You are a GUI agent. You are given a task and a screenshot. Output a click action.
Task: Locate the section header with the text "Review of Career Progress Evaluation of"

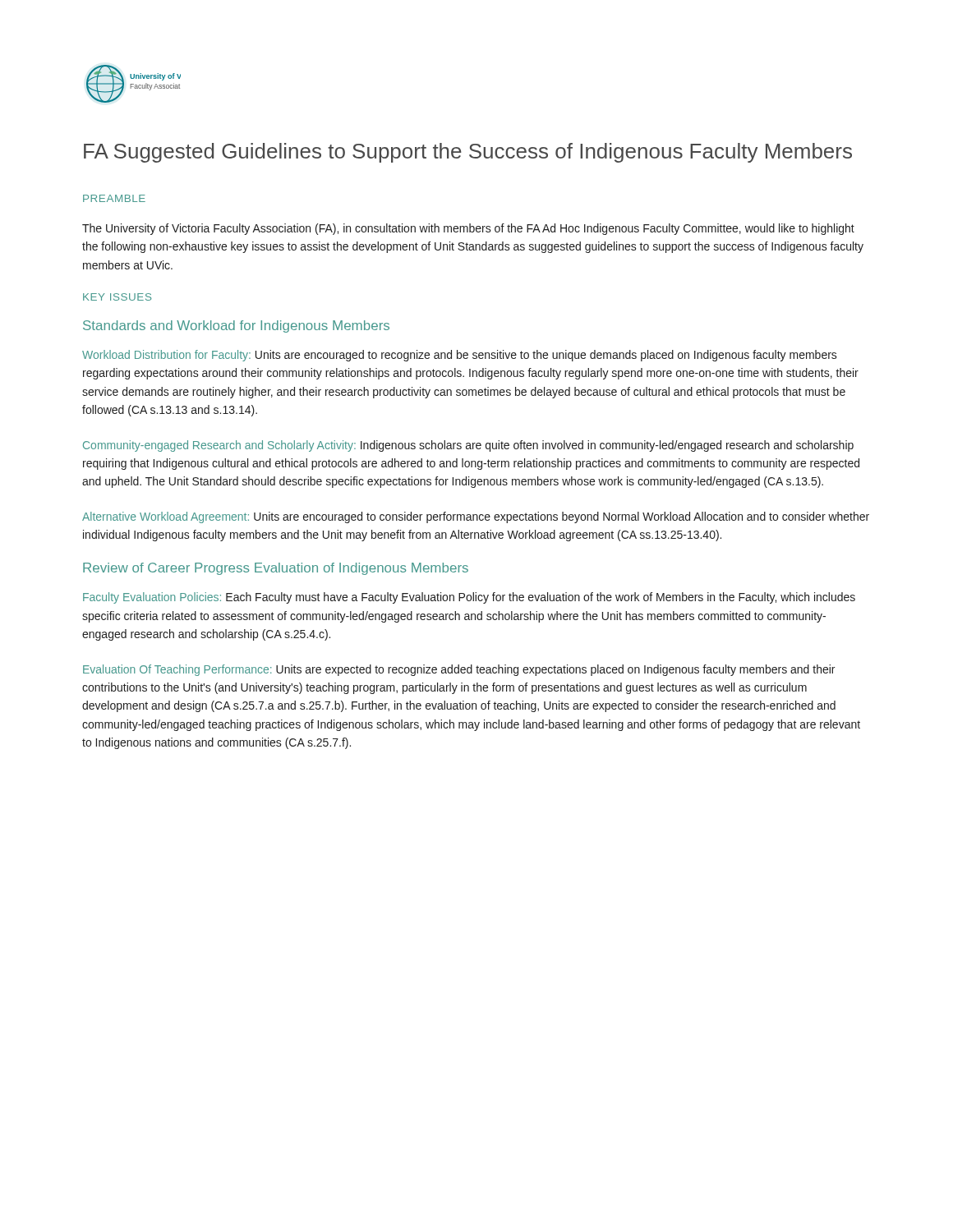[x=476, y=569]
